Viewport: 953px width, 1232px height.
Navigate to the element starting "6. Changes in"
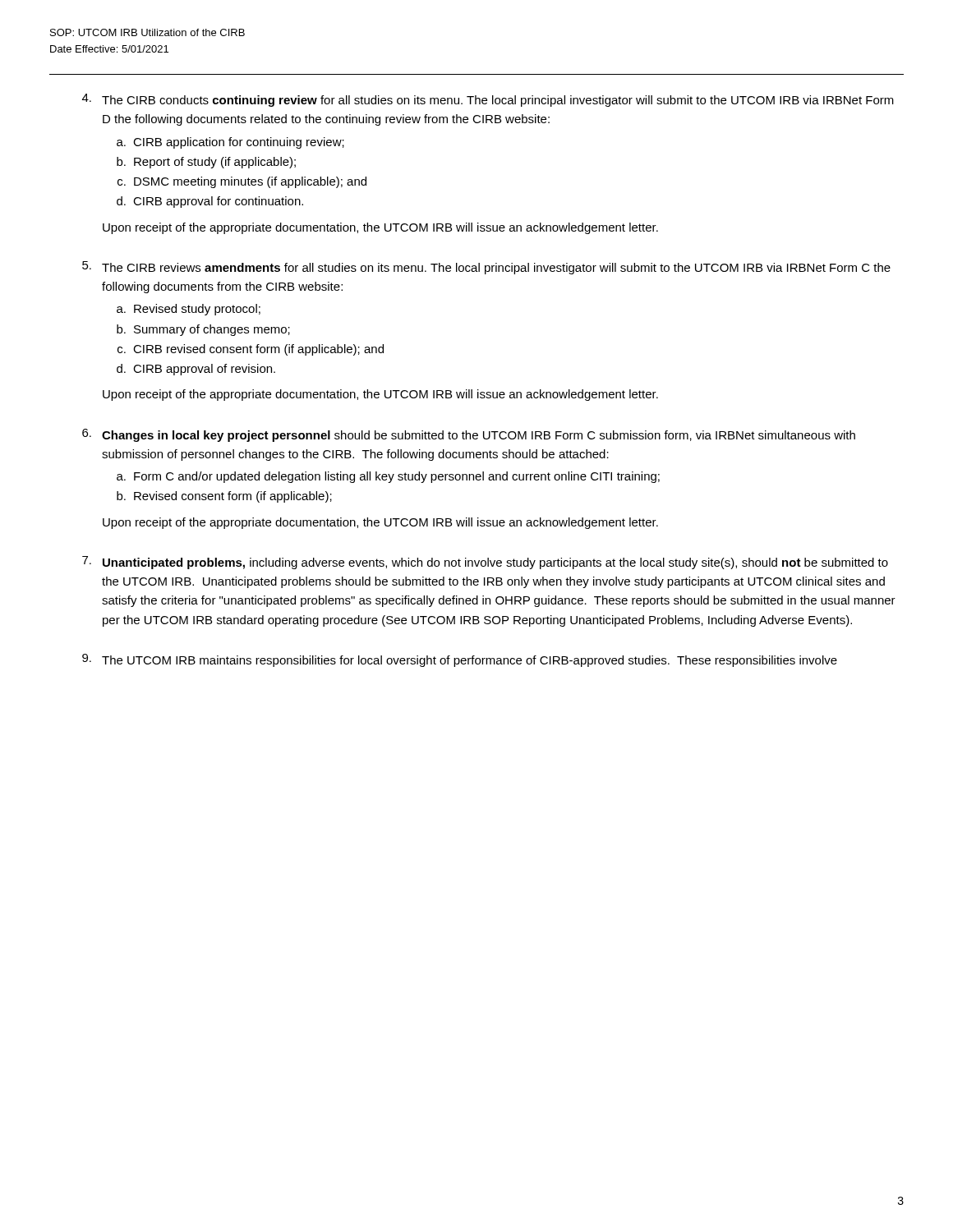click(476, 480)
